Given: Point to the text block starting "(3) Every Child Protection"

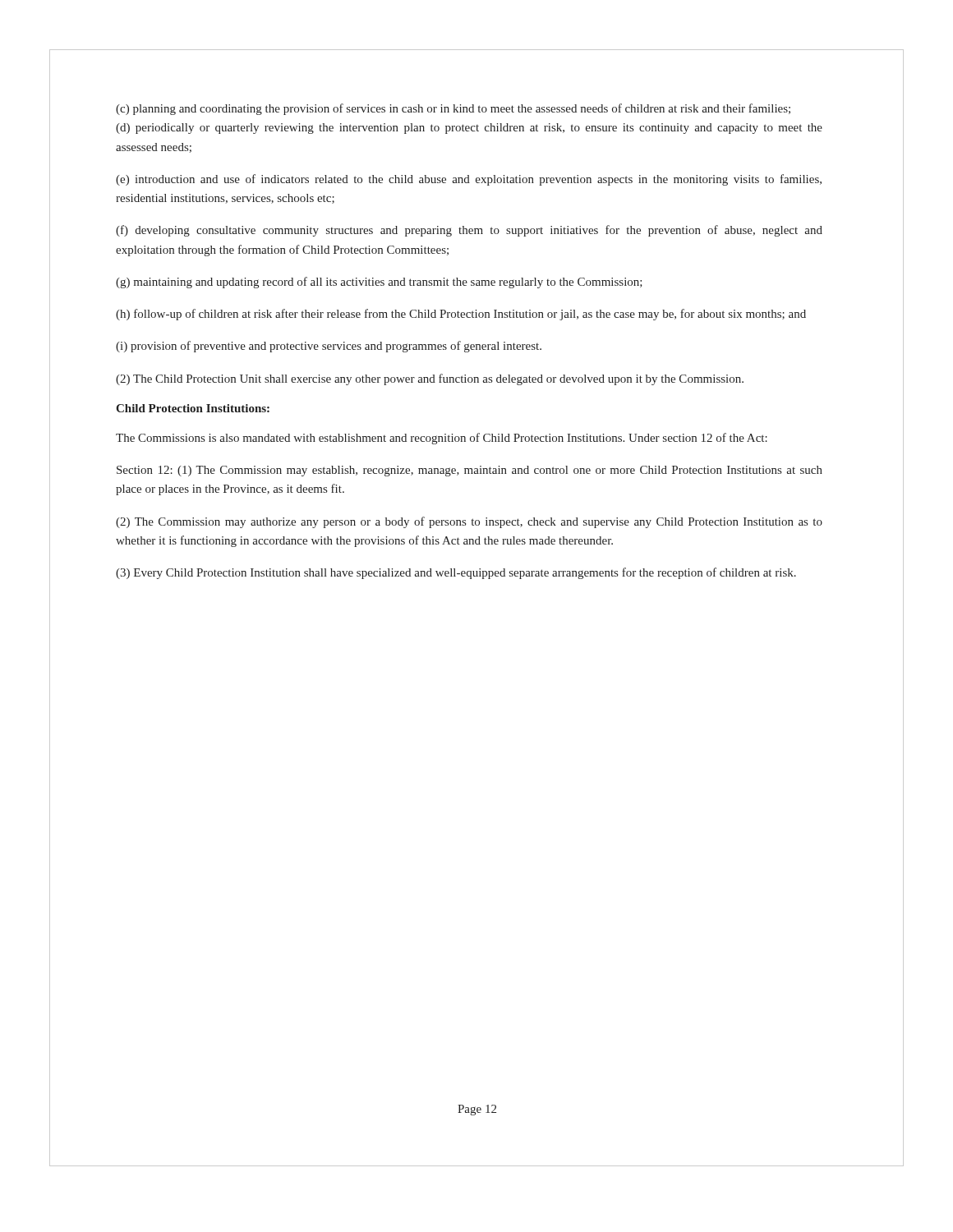Looking at the screenshot, I should [456, 572].
